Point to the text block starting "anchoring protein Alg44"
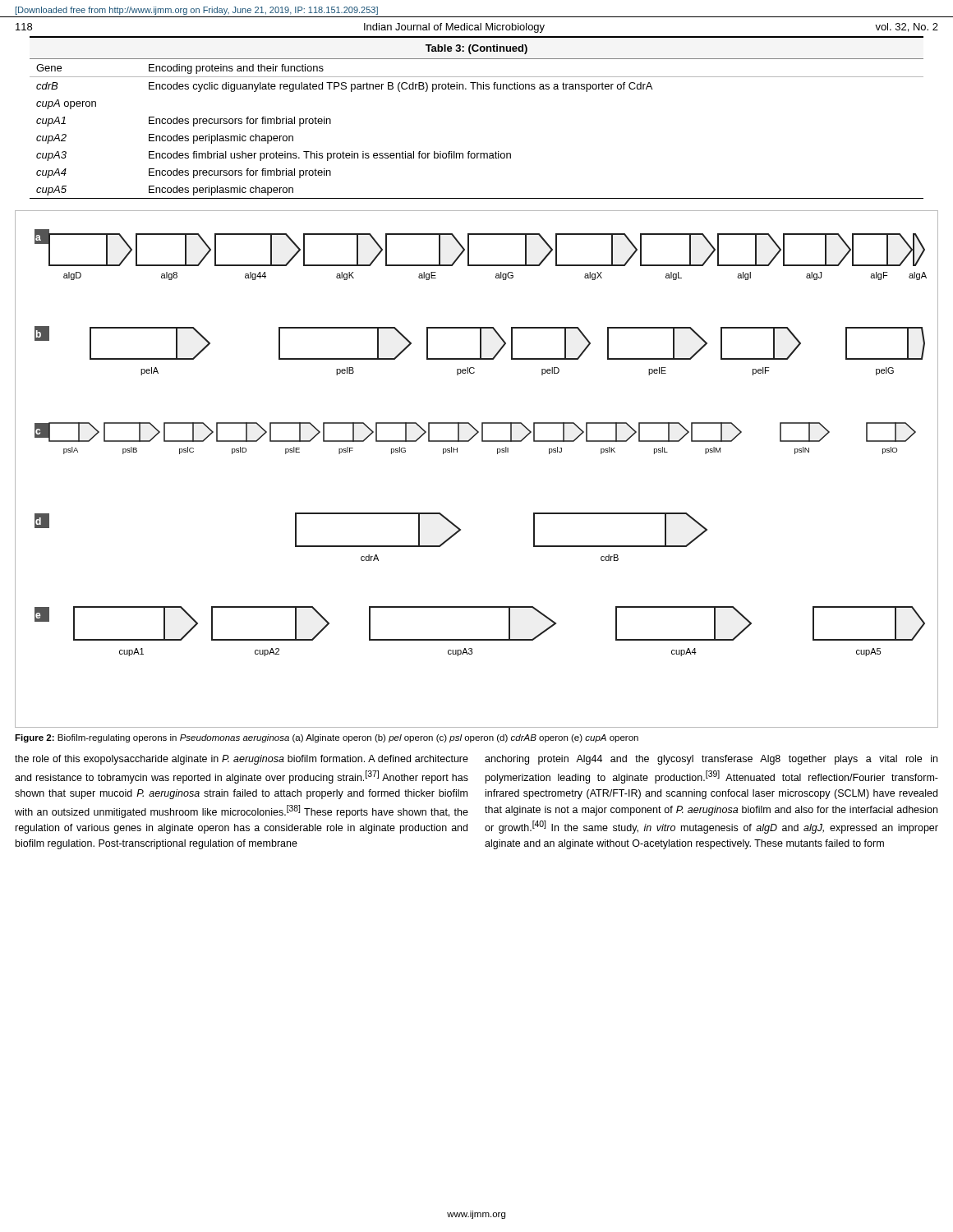This screenshot has width=953, height=1232. (711, 801)
